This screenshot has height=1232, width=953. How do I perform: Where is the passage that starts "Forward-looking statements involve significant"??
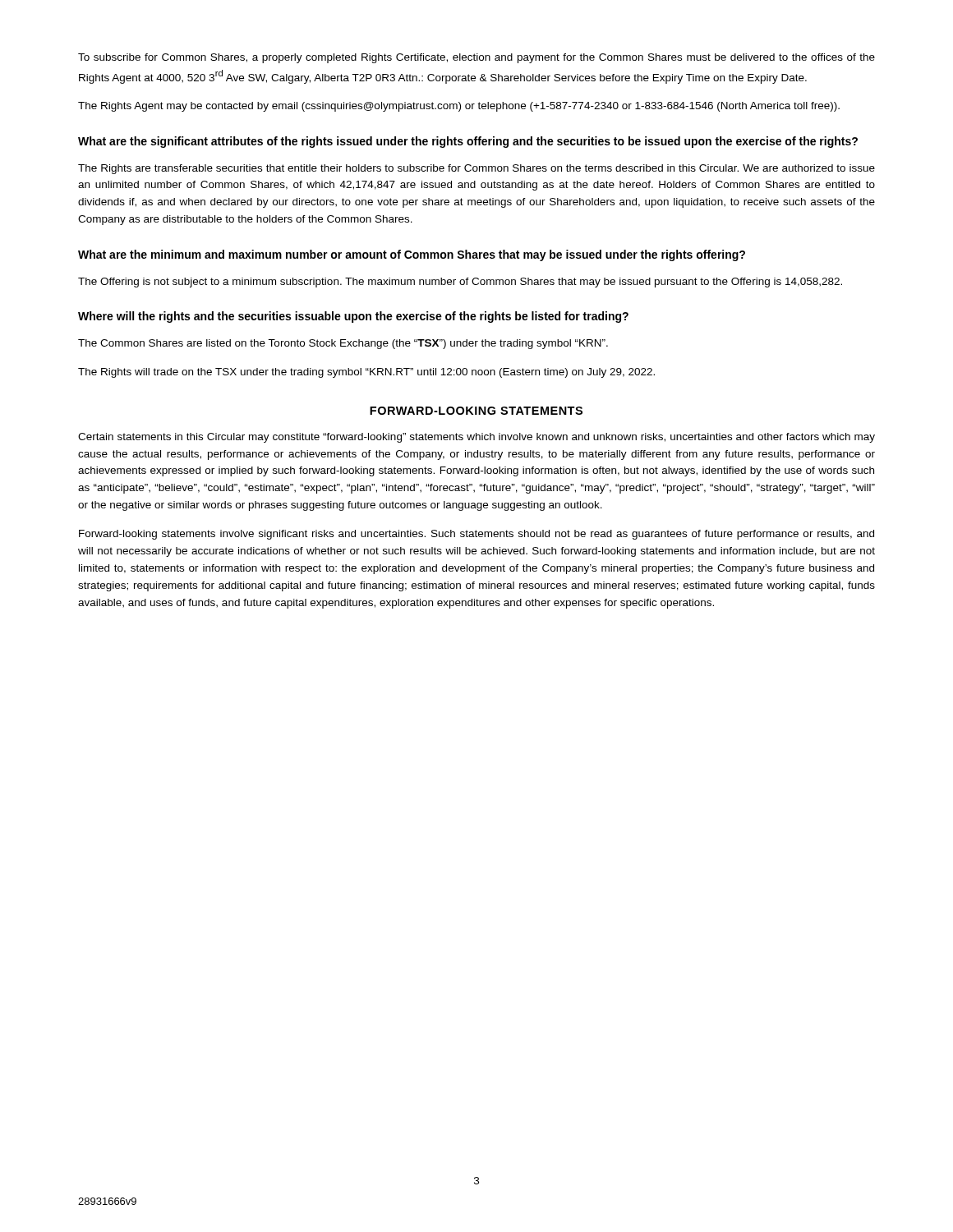point(476,568)
